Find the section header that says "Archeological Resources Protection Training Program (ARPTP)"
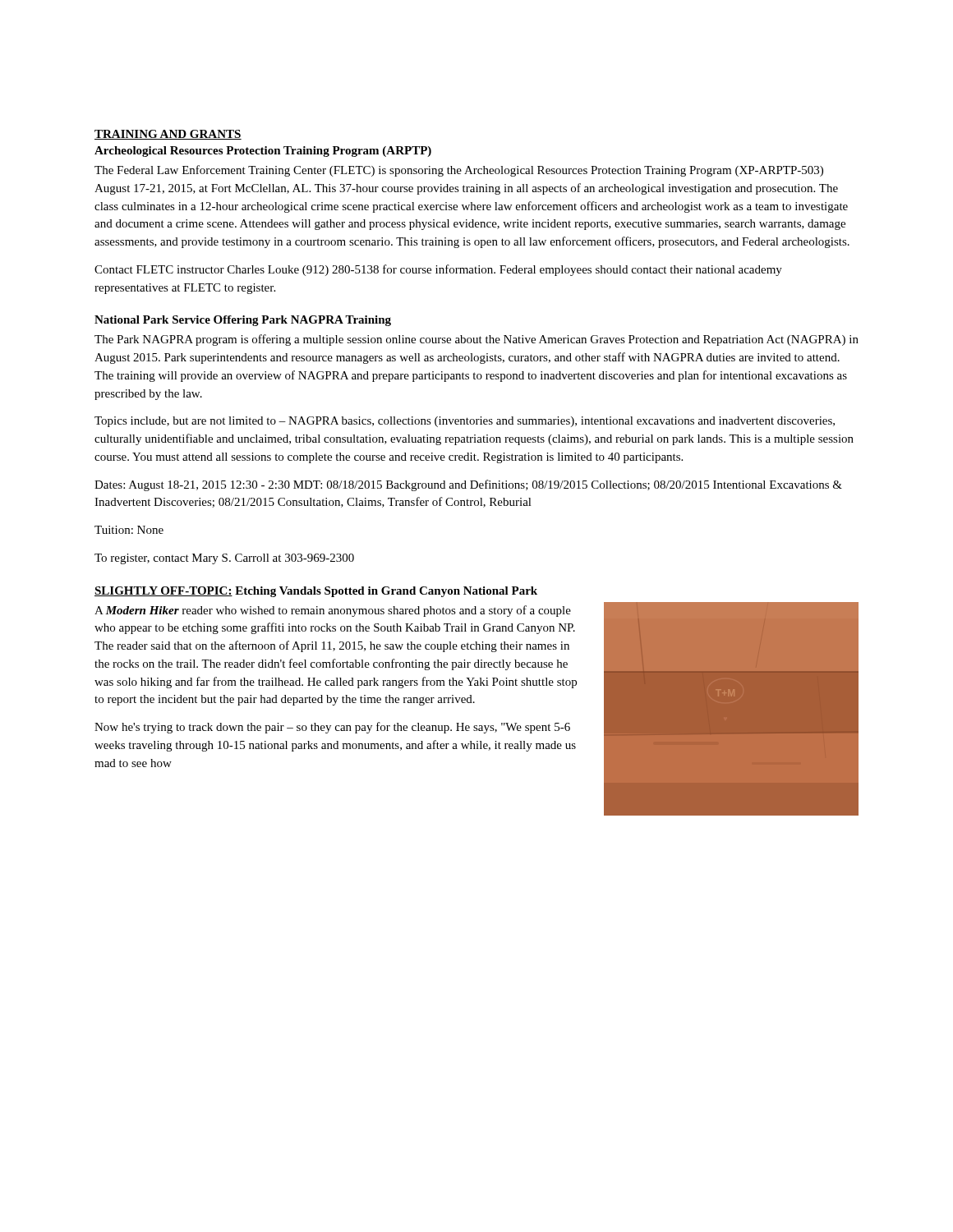 coord(263,150)
